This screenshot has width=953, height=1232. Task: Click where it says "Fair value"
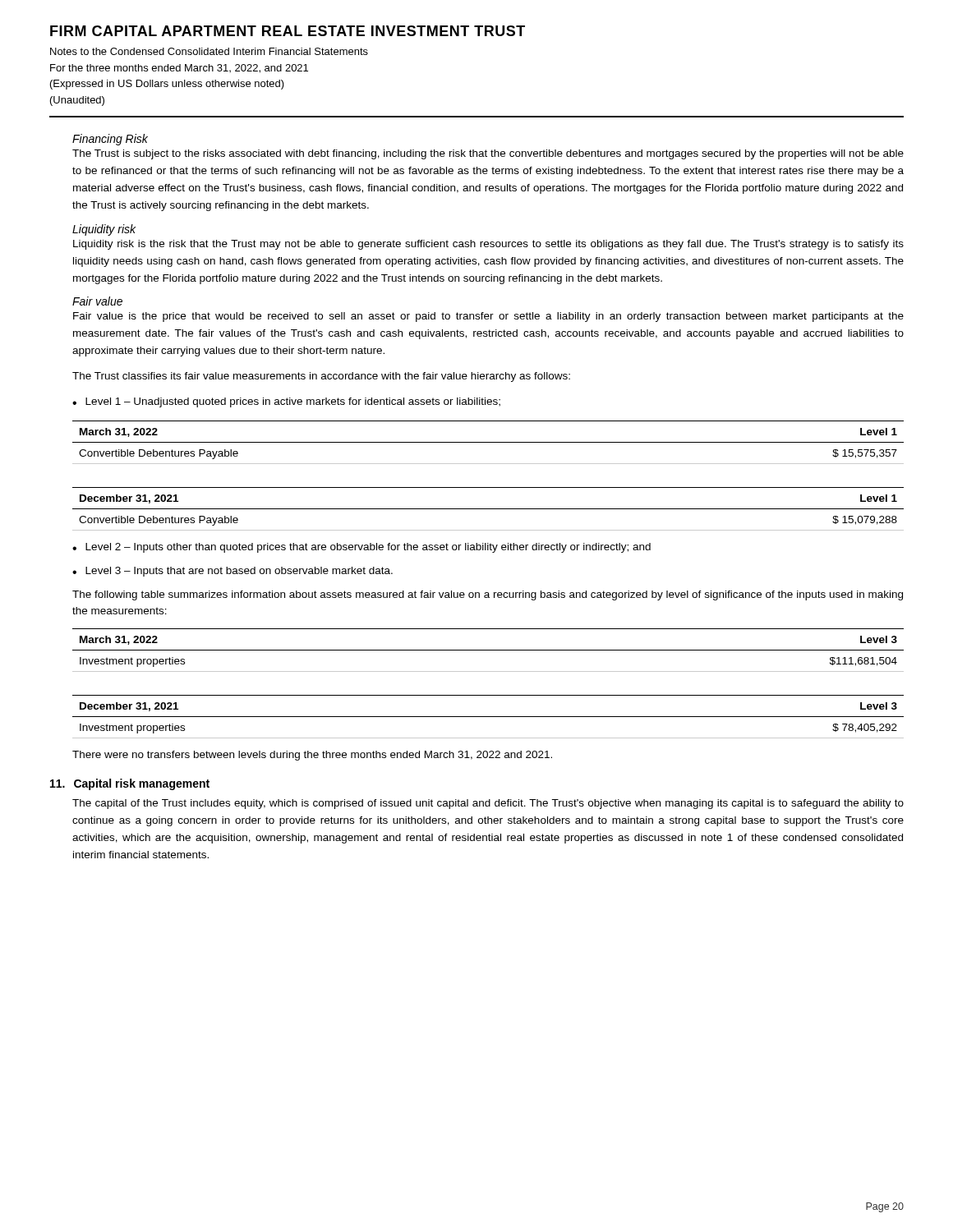tap(98, 302)
